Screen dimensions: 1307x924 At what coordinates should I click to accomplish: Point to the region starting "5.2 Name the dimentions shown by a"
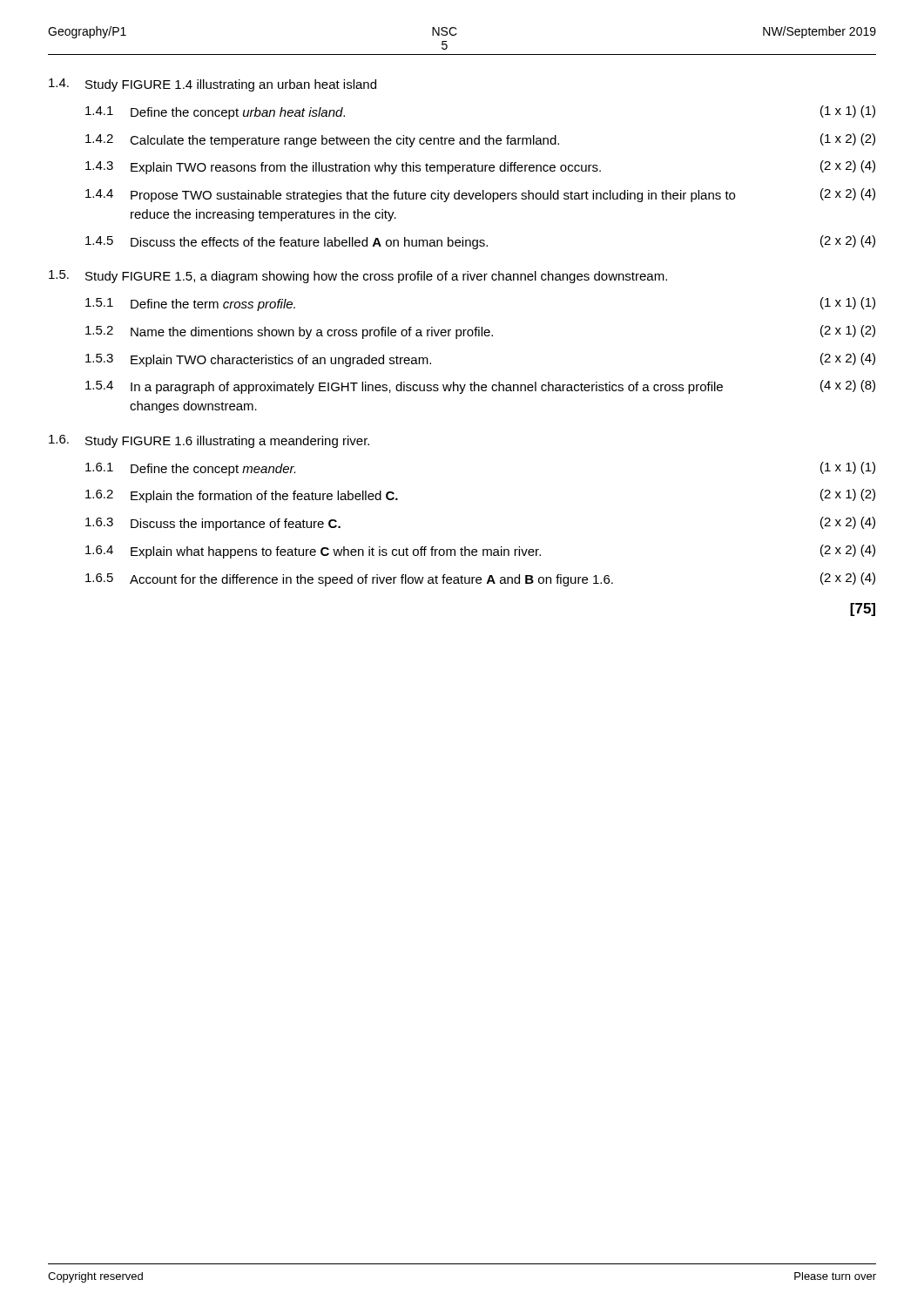tap(480, 332)
